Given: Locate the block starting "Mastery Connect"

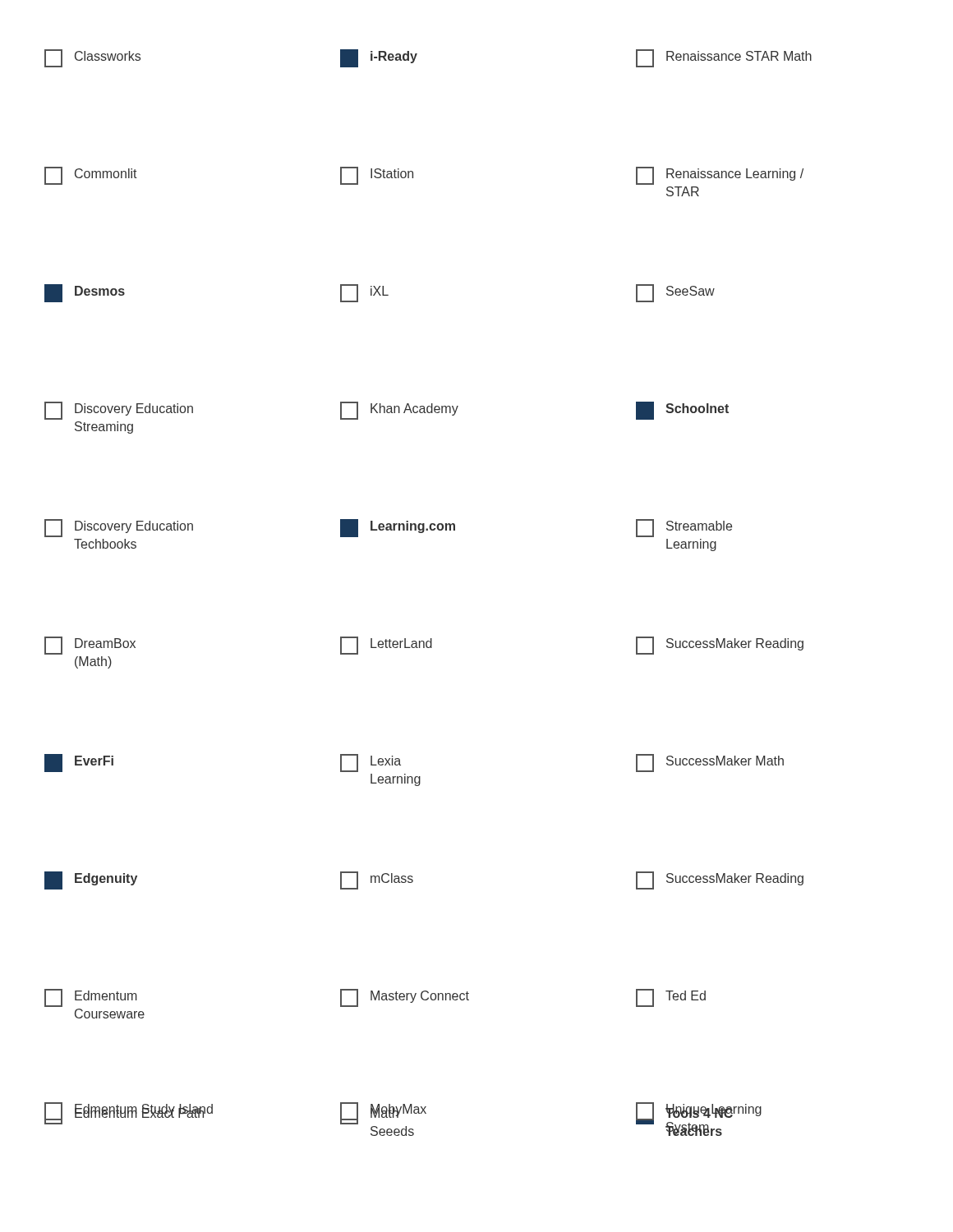Looking at the screenshot, I should click(405, 997).
